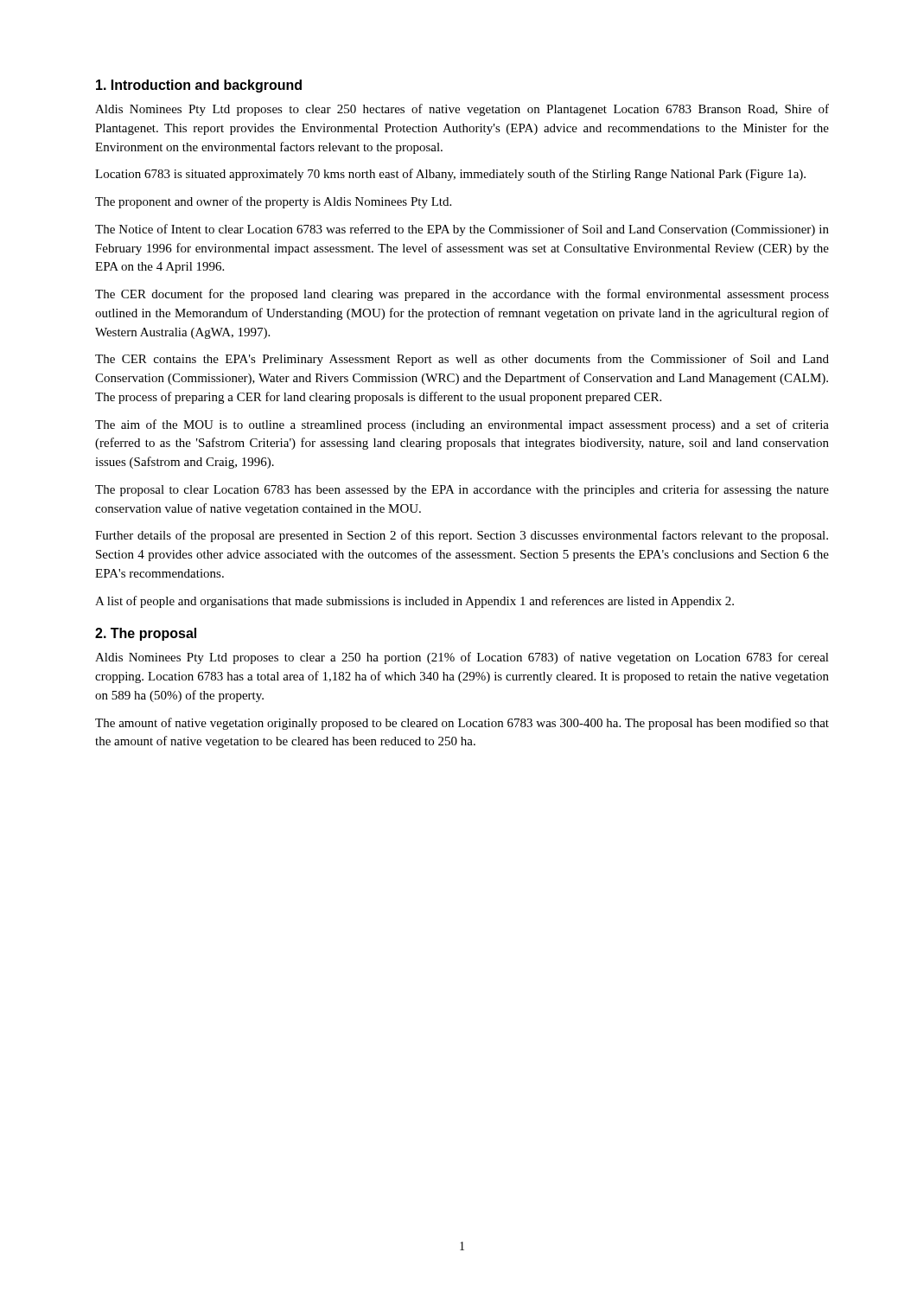
Task: Click on the passage starting "The amount of native vegetation originally proposed to"
Action: coord(462,732)
